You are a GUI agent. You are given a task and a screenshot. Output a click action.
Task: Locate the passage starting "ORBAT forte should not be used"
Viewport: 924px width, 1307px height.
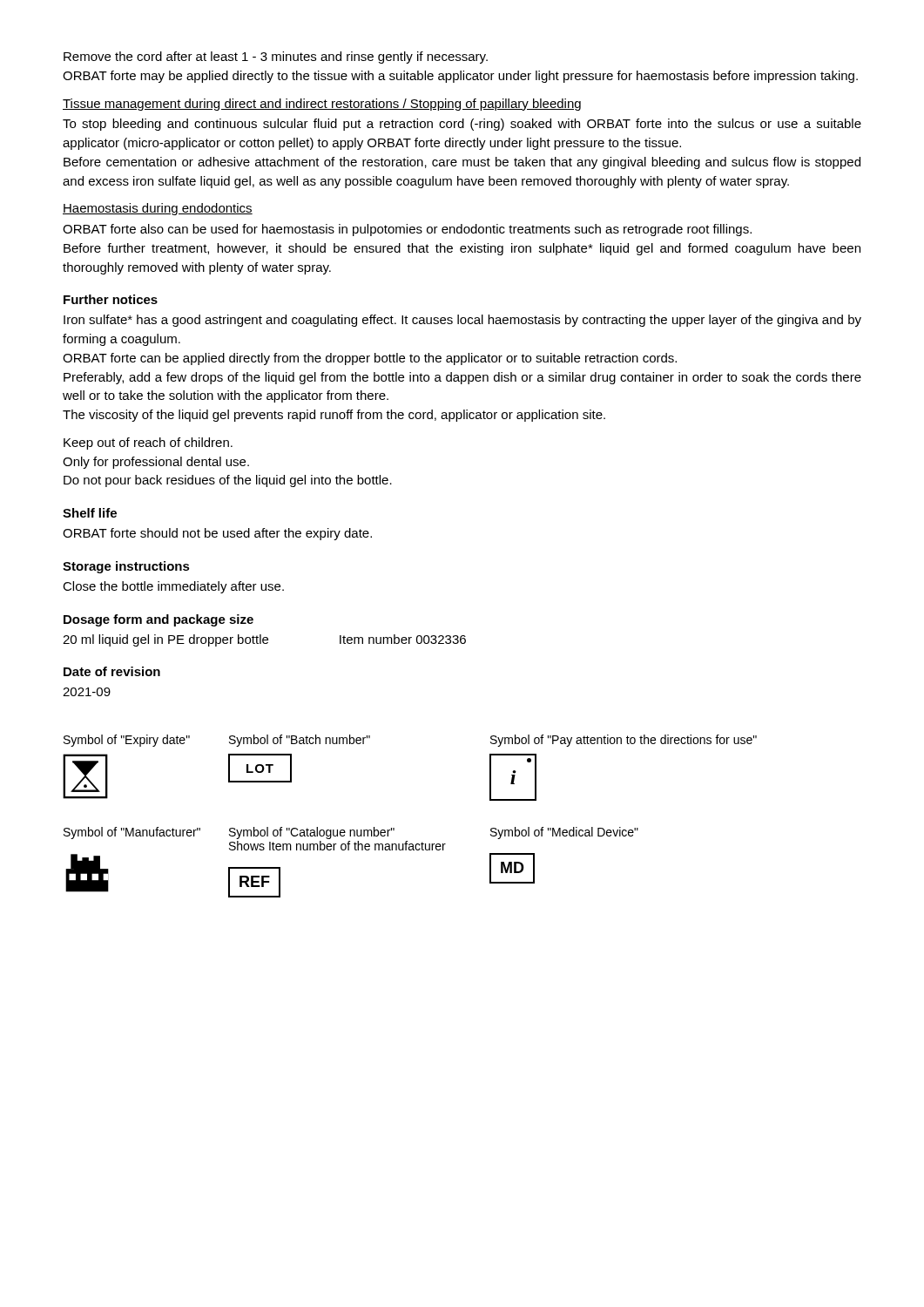[218, 533]
